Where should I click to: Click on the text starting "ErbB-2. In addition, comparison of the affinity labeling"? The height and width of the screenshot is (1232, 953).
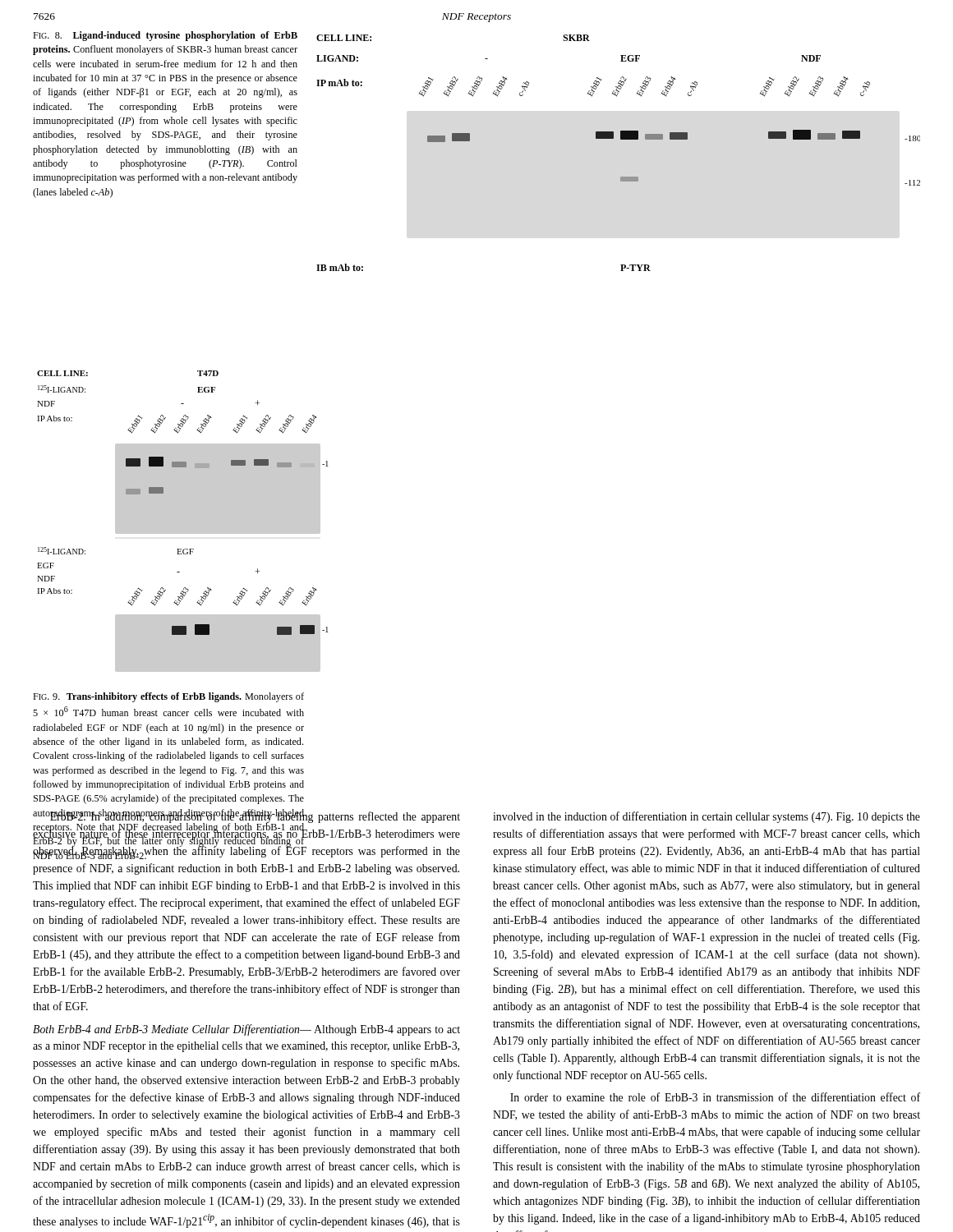246,912
